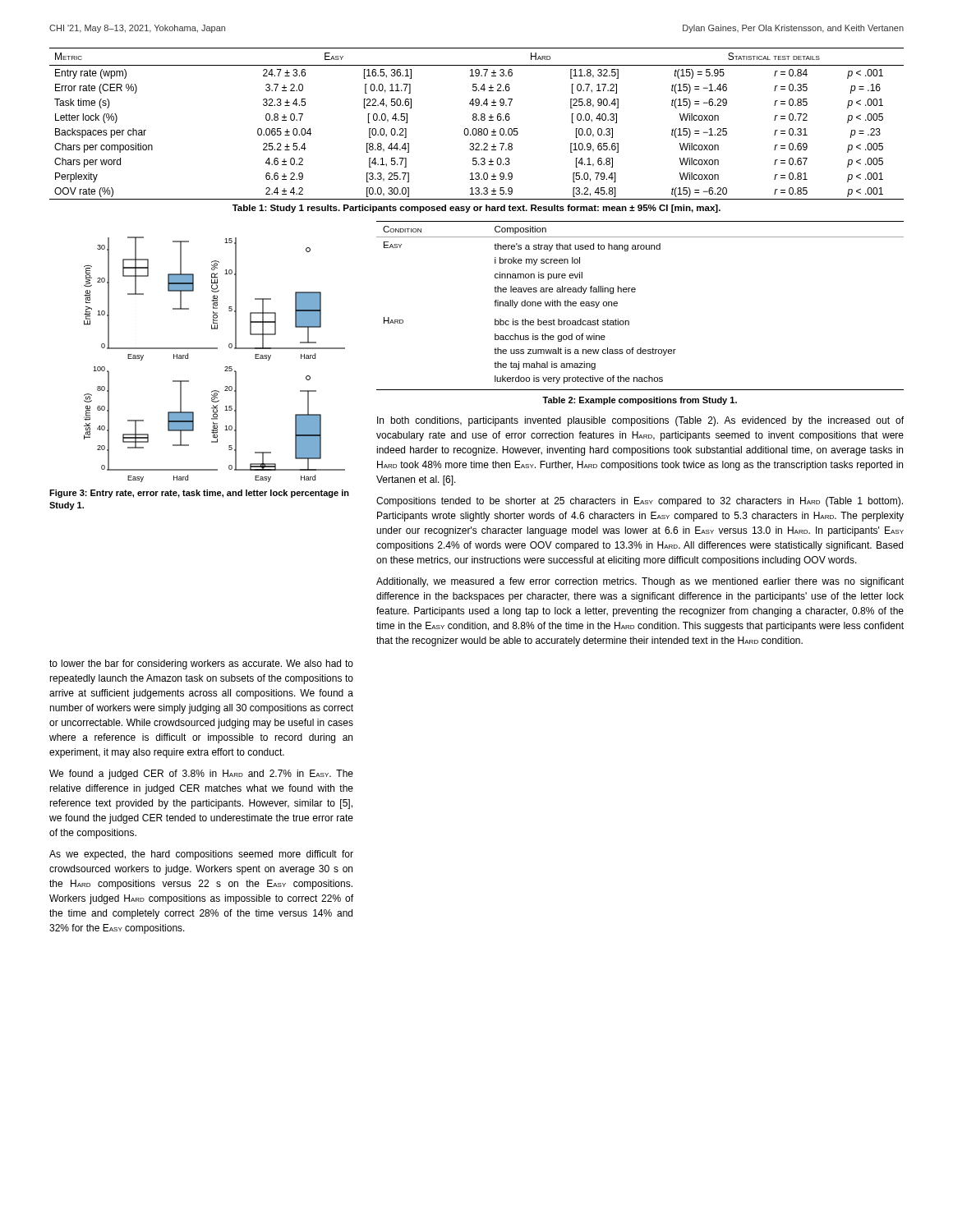Locate the block of text that opens with "Additionally, we measured"

click(x=640, y=611)
